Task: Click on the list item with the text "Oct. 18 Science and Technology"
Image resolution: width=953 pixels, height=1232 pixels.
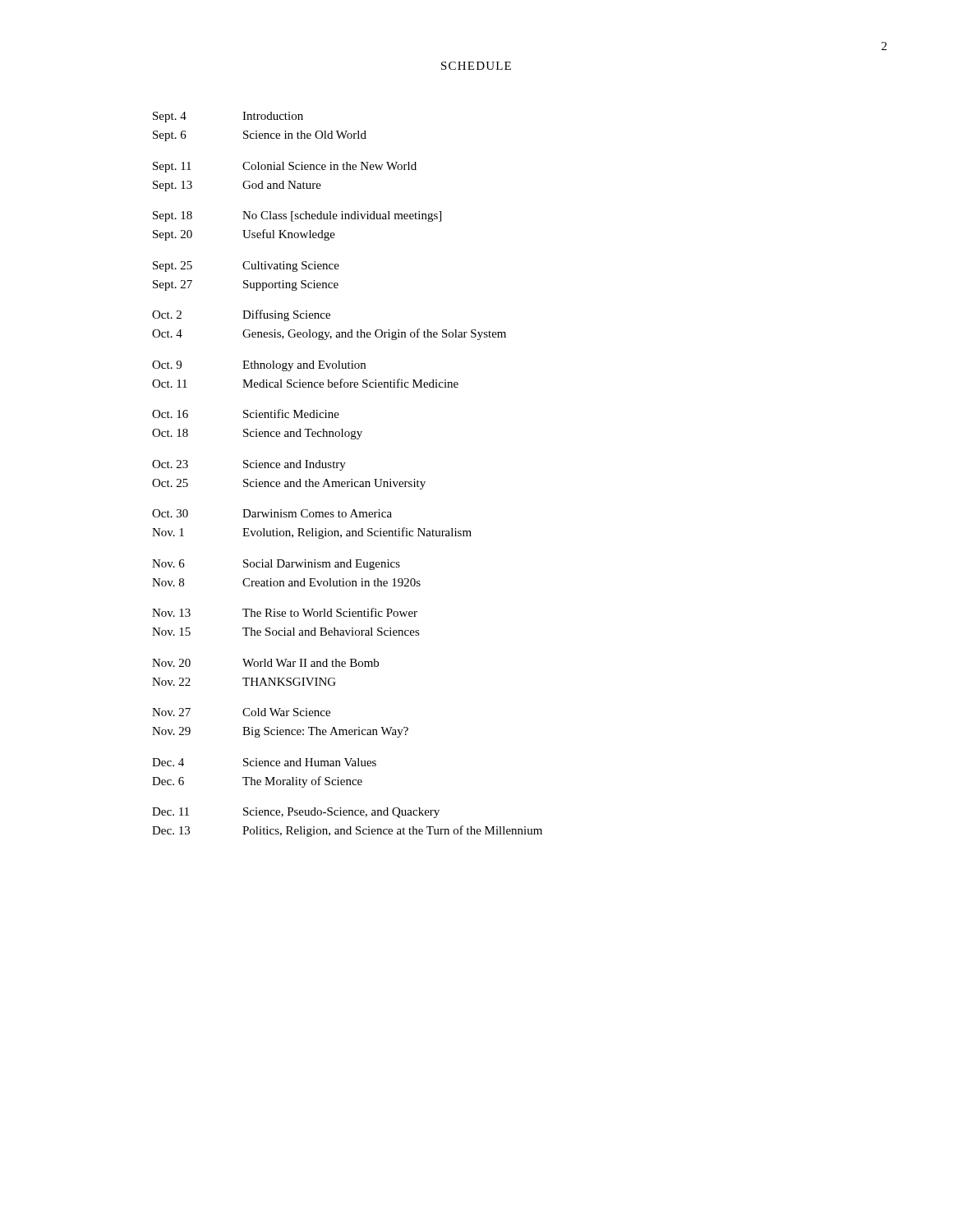Action: 257,434
